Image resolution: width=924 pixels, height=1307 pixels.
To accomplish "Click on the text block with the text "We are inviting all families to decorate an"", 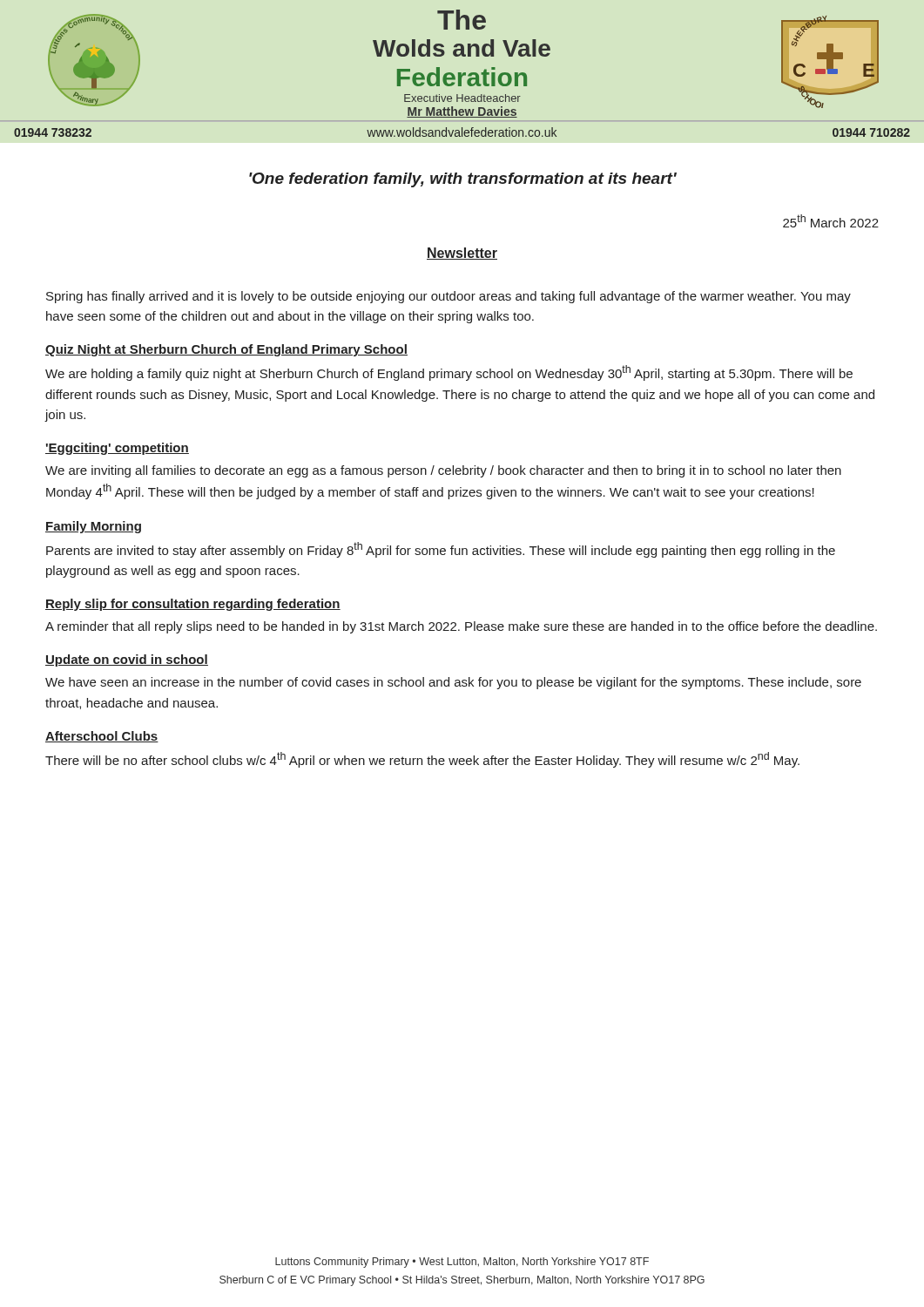I will point(443,481).
